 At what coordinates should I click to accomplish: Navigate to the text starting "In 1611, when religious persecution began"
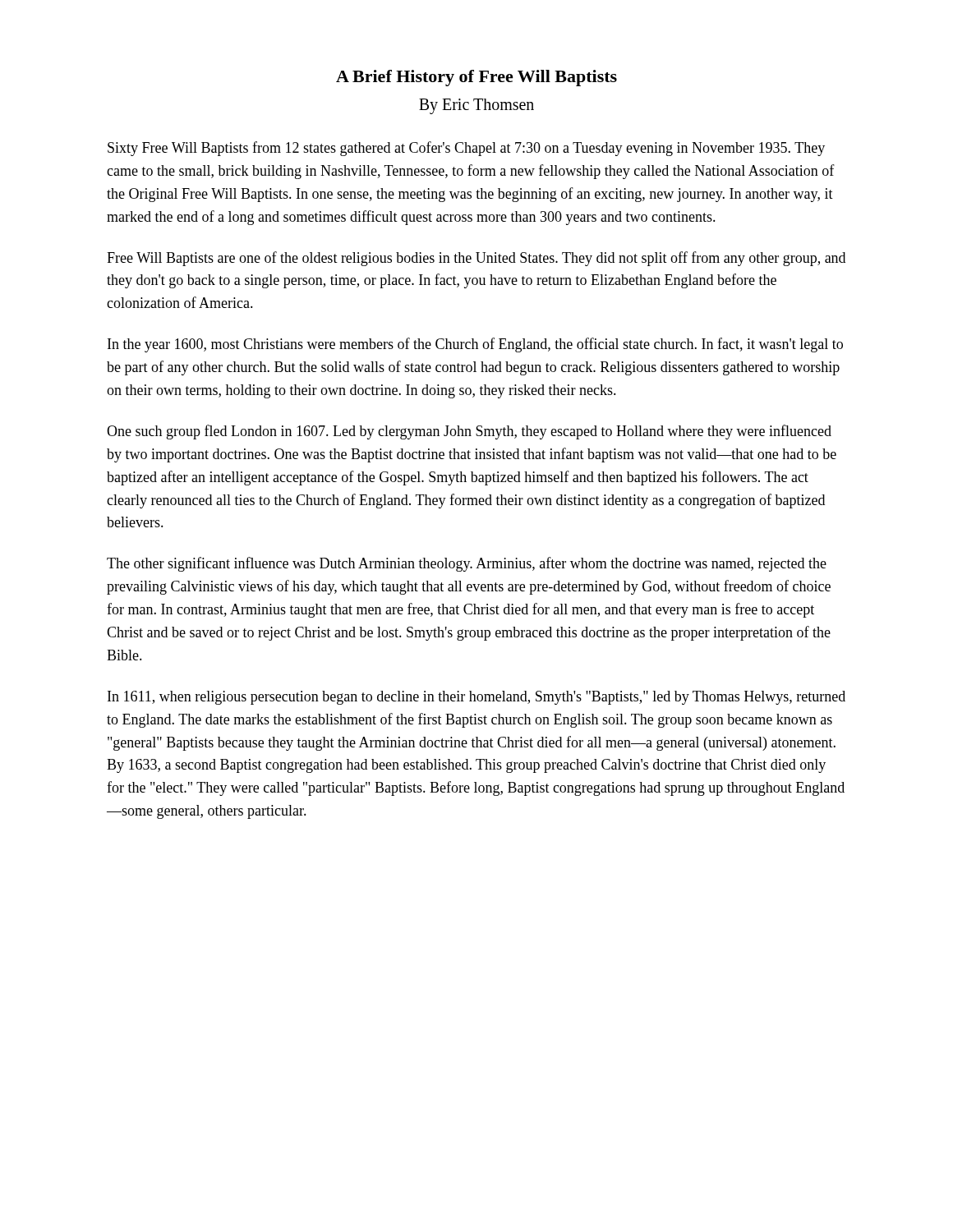coord(476,754)
